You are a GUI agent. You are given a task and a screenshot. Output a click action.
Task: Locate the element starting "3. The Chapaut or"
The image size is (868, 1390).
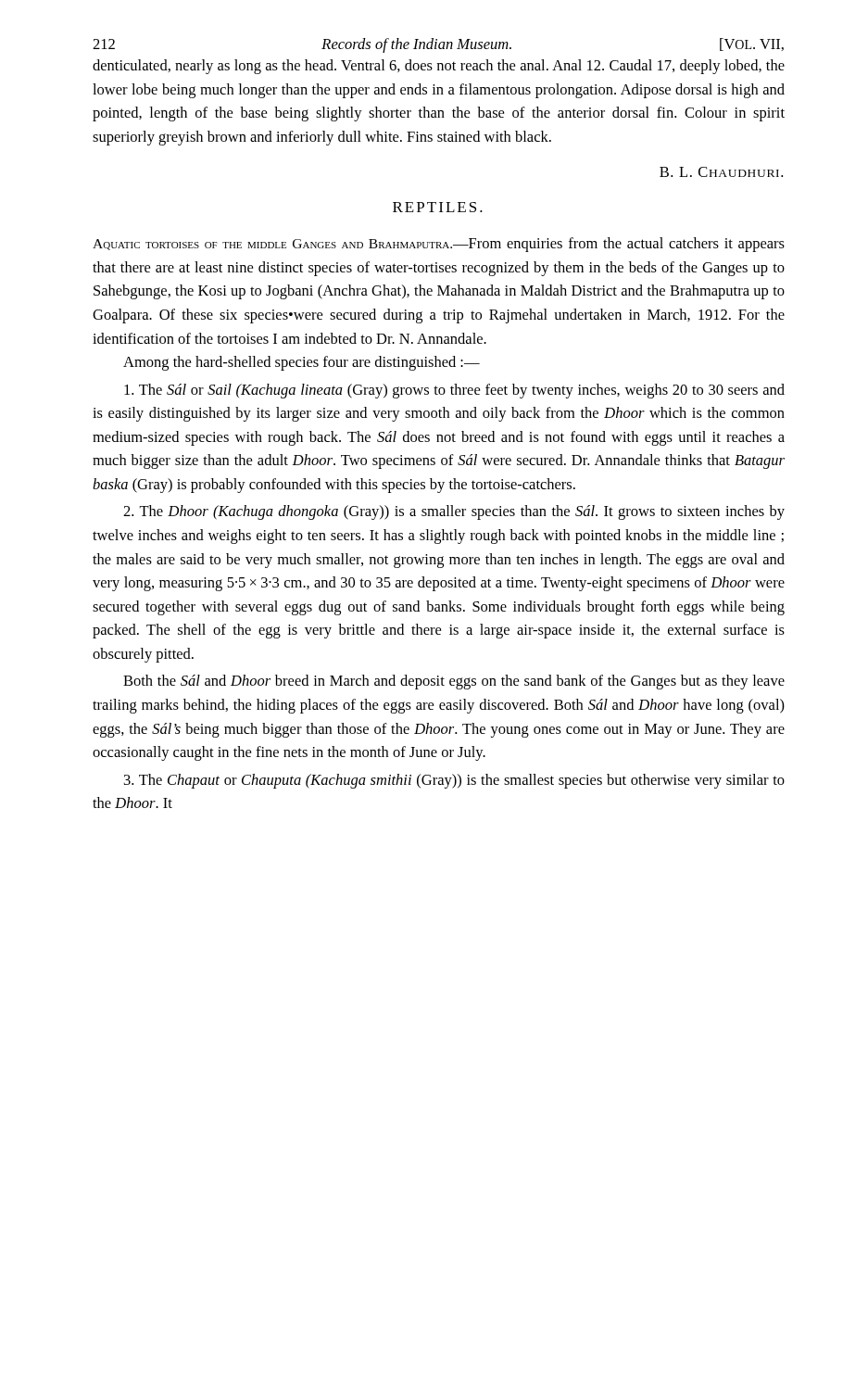coord(439,792)
